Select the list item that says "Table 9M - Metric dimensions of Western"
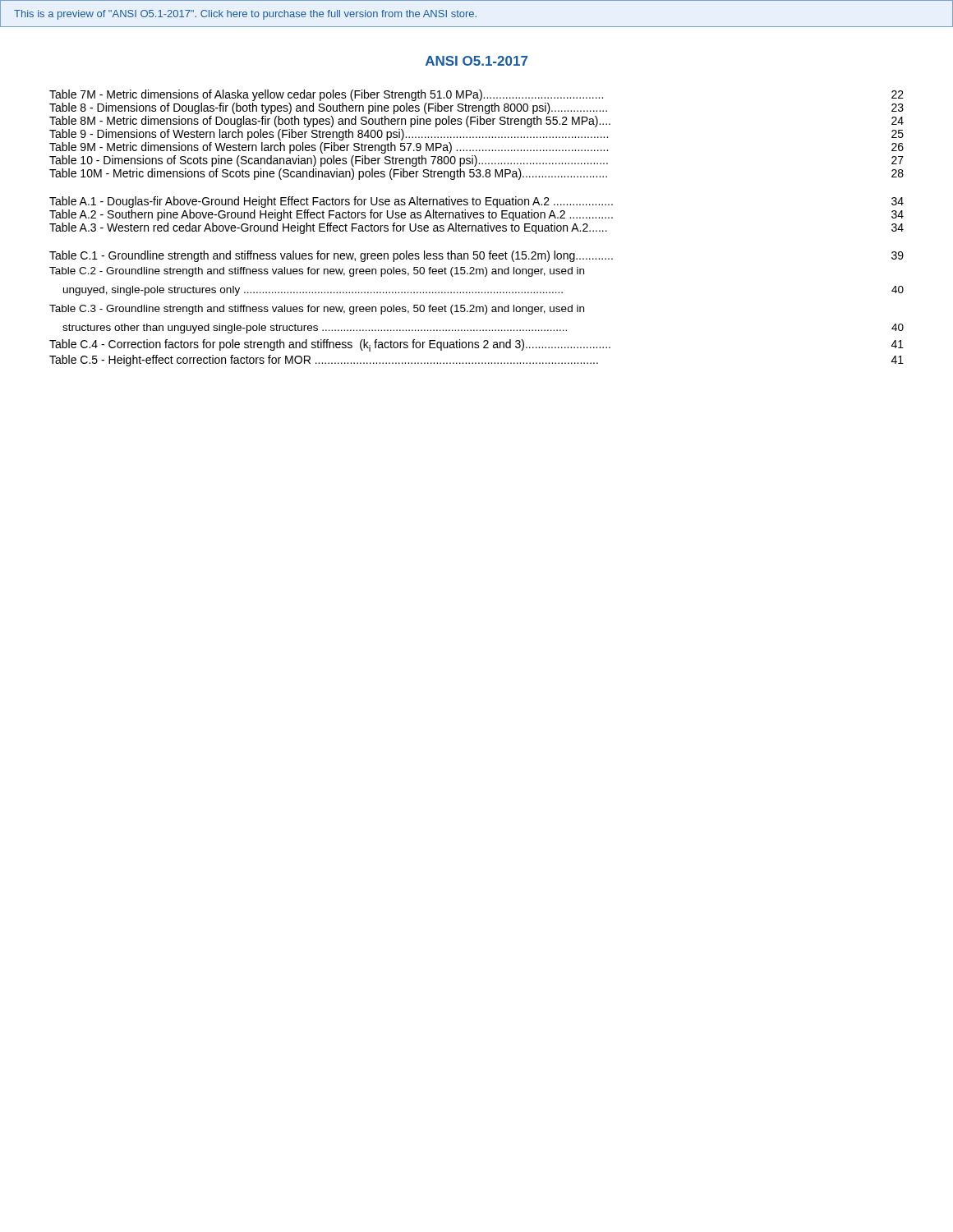 click(x=476, y=147)
